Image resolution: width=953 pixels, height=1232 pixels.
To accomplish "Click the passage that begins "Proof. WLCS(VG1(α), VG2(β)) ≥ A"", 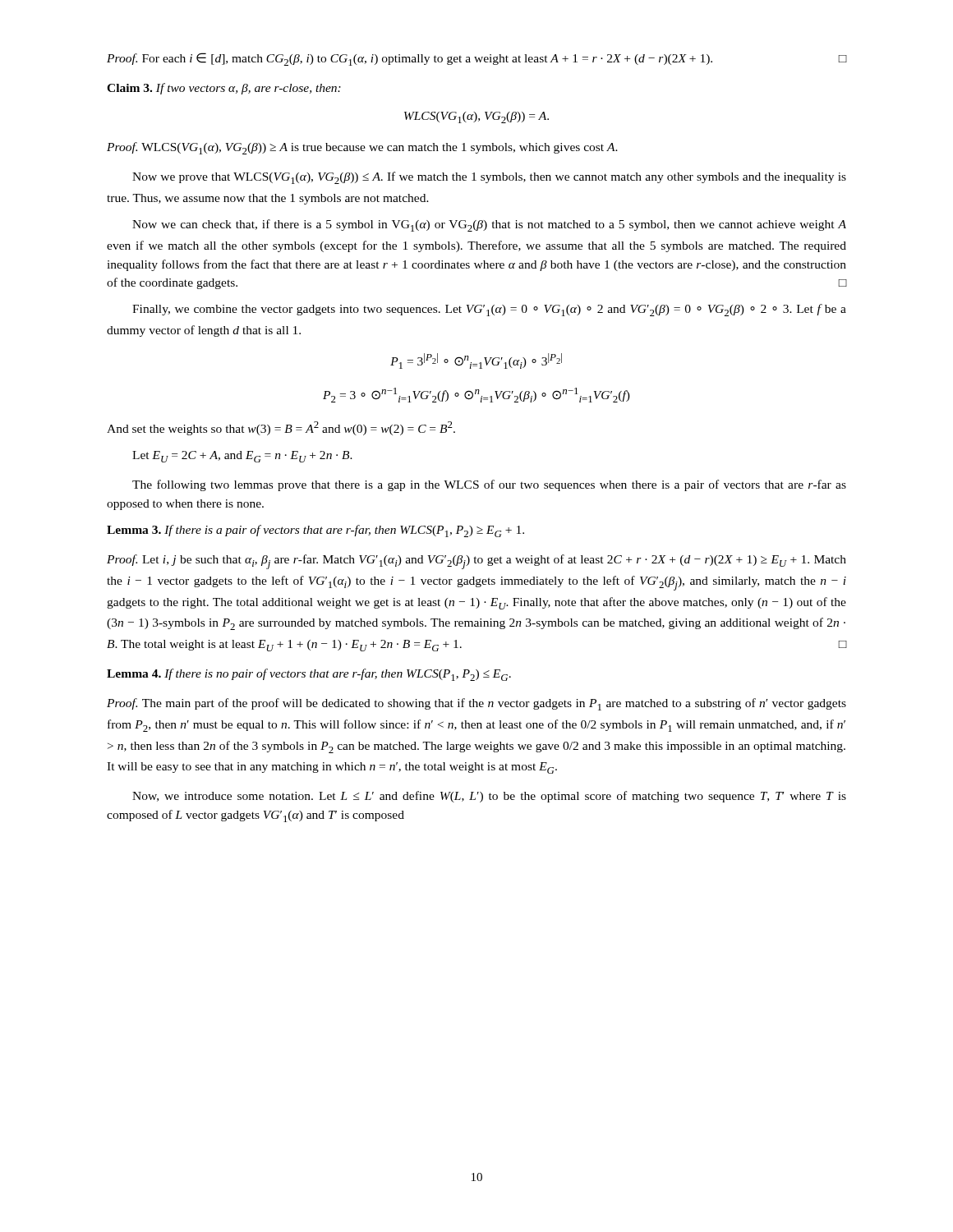I will 476,215.
